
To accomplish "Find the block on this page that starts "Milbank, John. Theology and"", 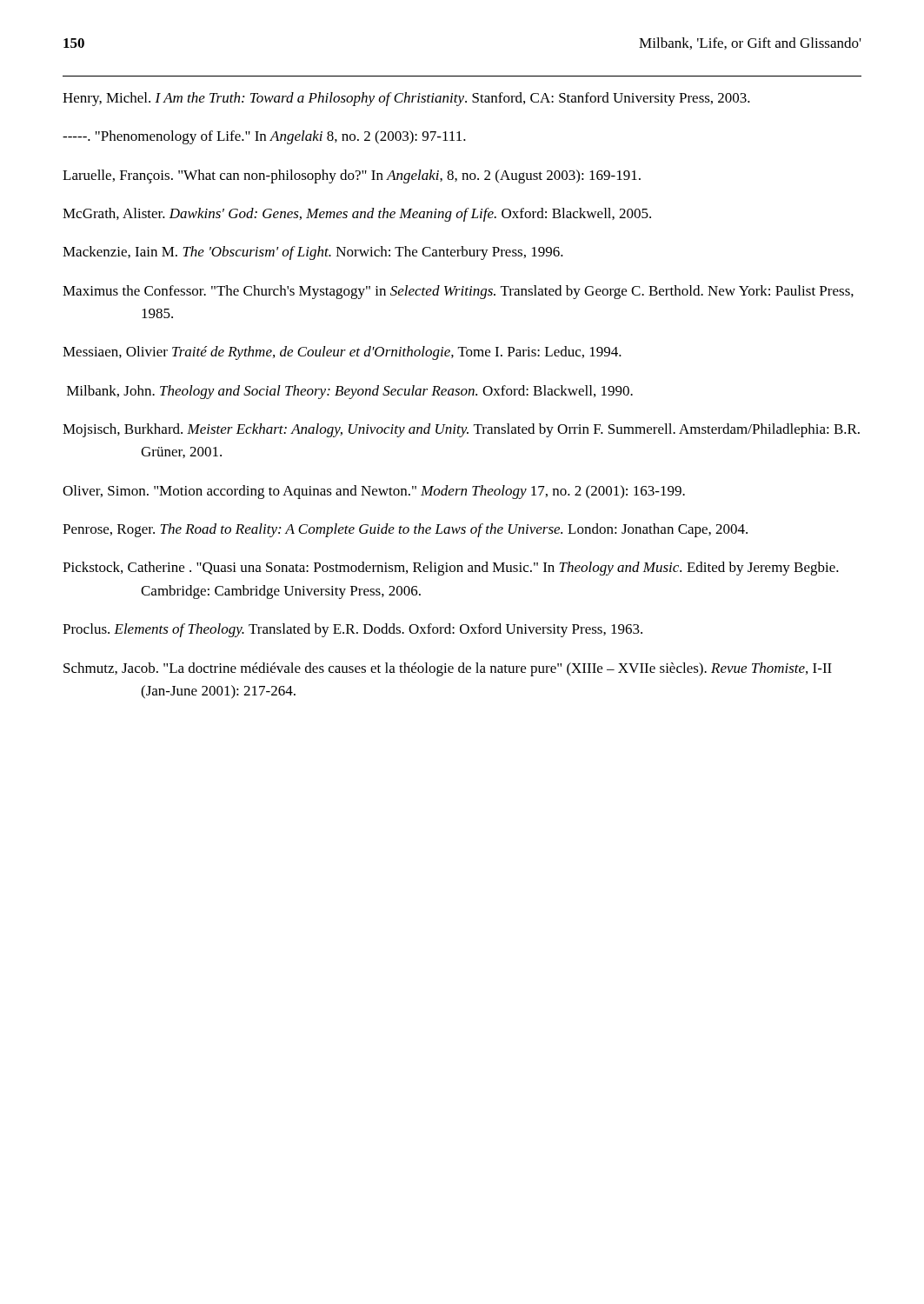I will (348, 391).
